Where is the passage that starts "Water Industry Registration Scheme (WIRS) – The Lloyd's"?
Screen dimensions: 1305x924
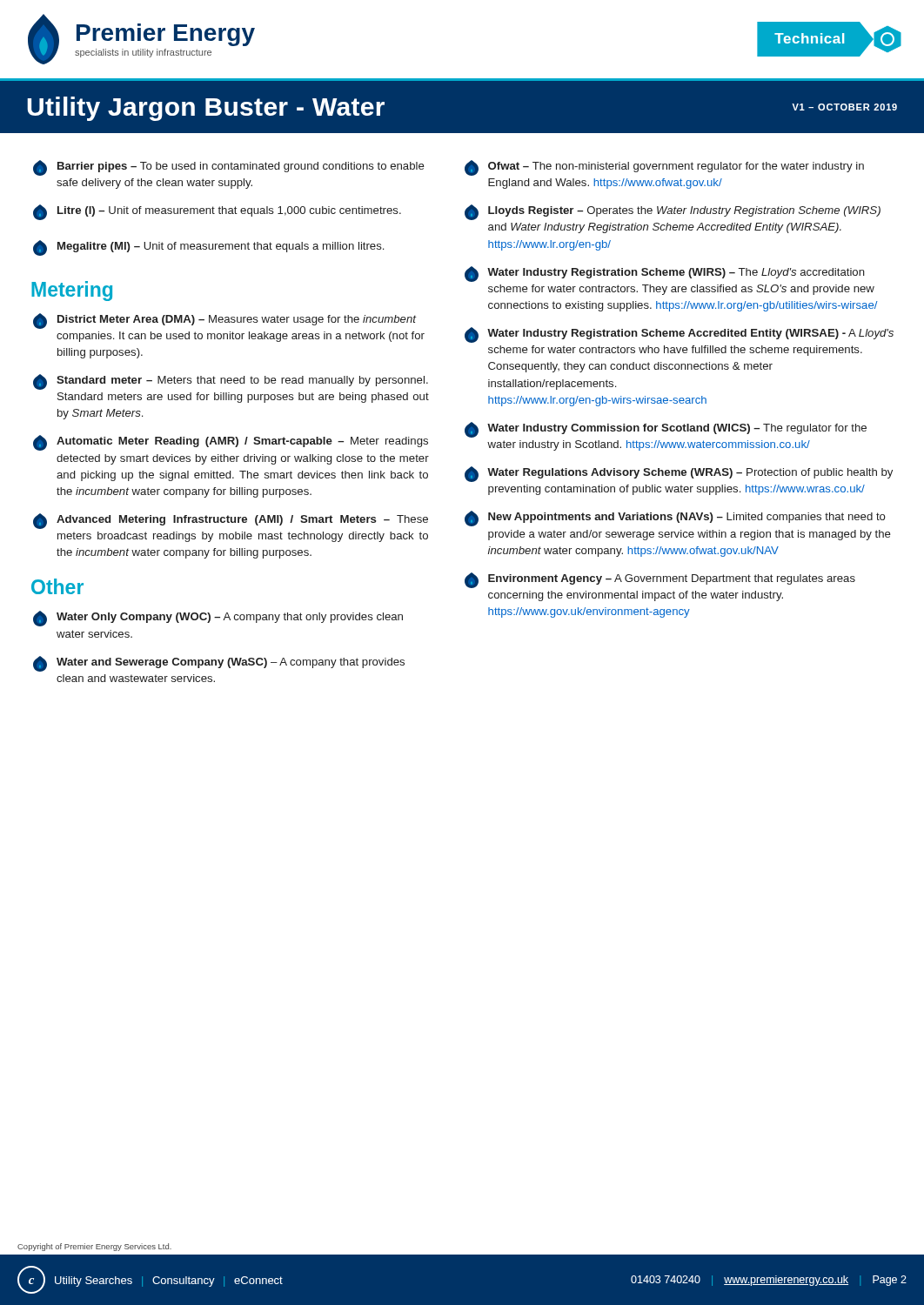coord(680,288)
